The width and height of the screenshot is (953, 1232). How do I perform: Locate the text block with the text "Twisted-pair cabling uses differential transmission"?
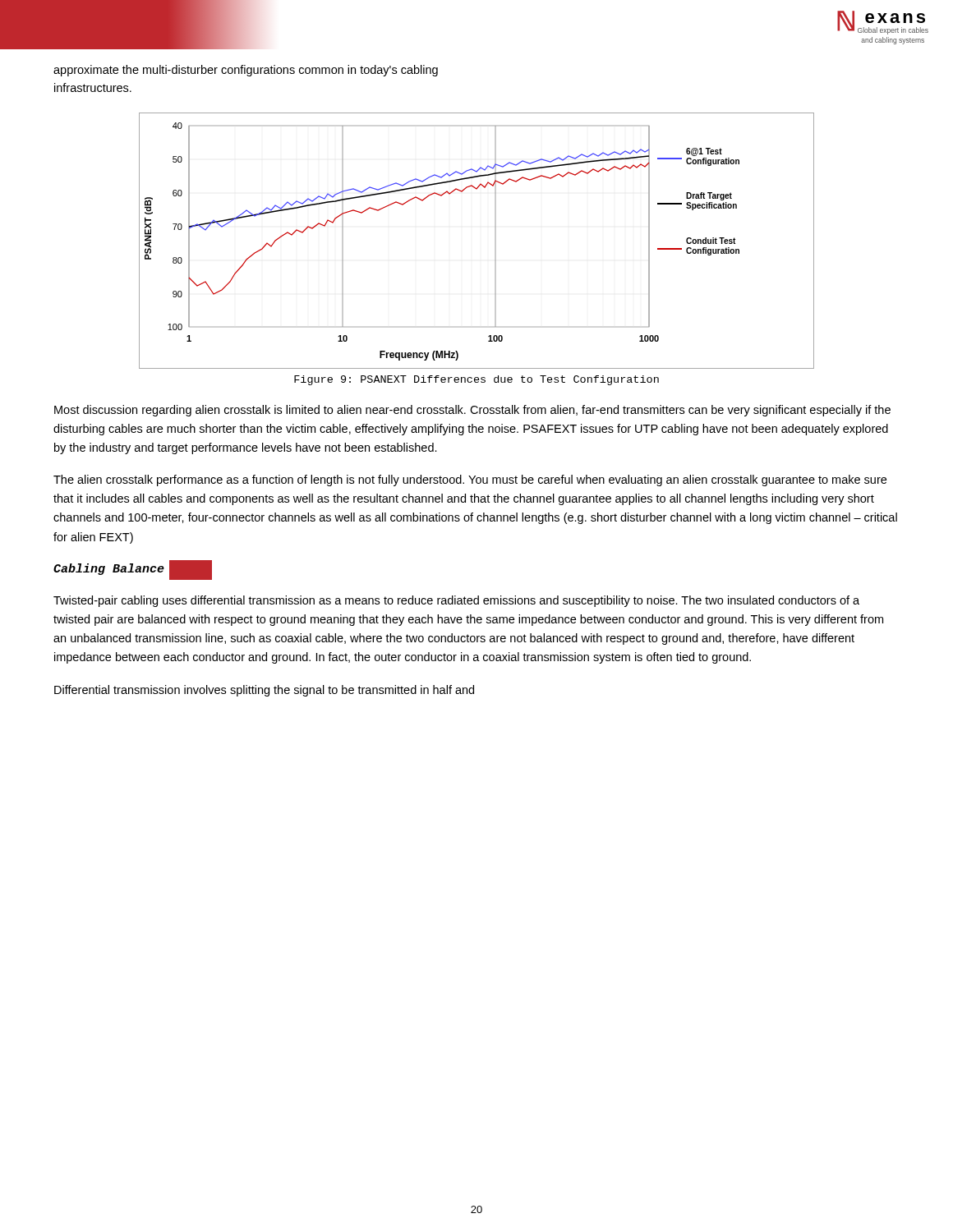(x=469, y=629)
